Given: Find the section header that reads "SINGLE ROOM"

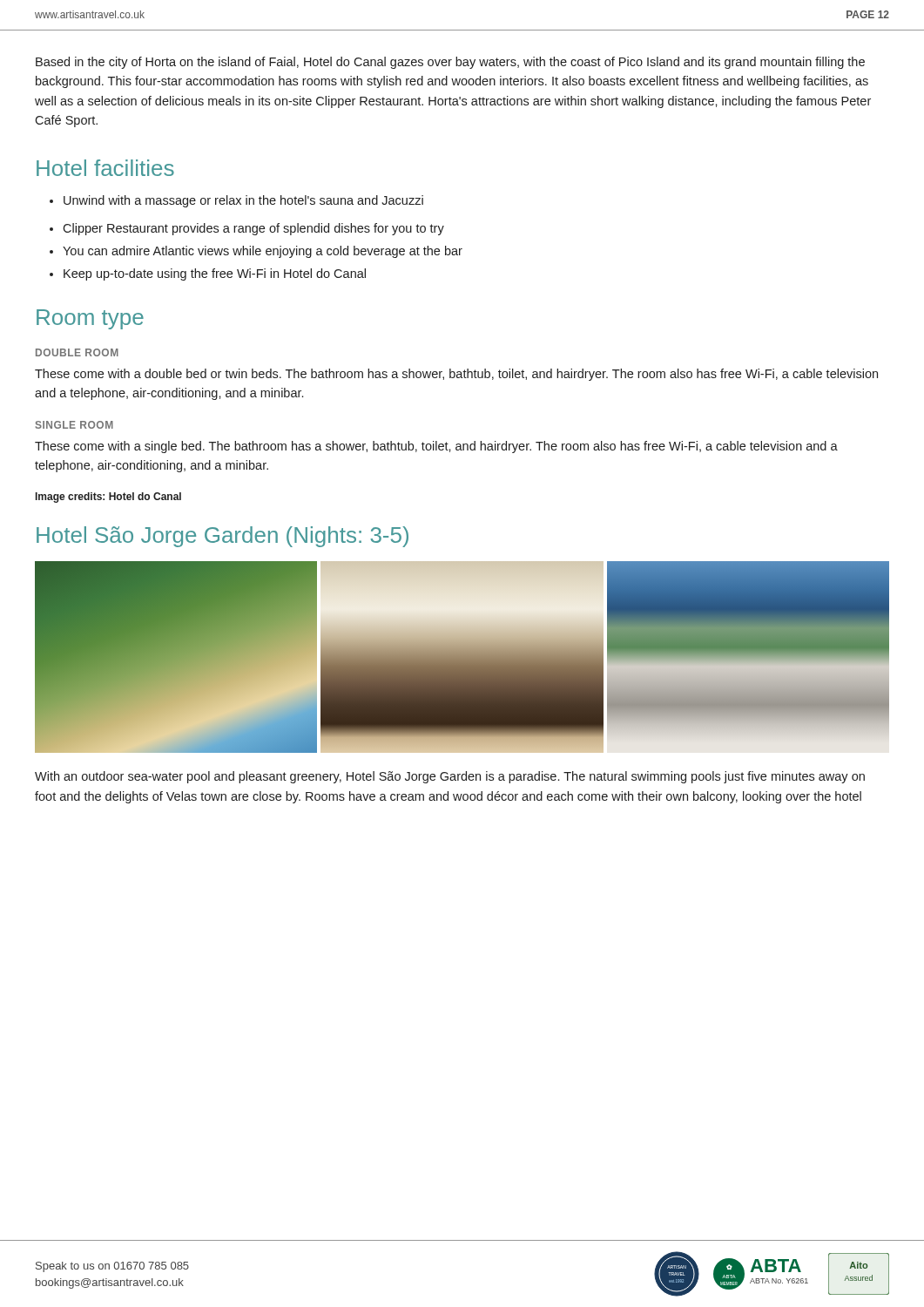Looking at the screenshot, I should point(74,425).
